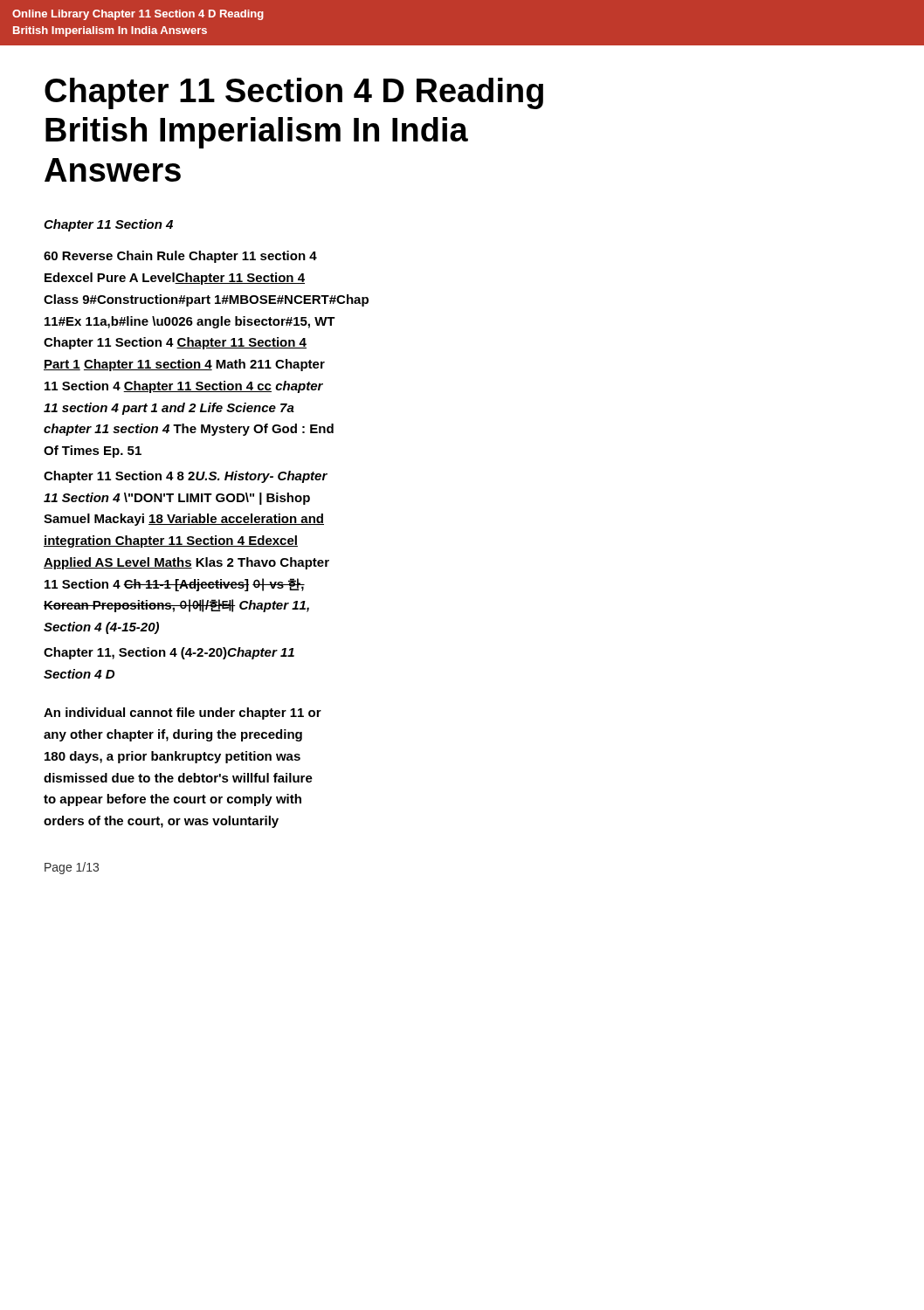Click on the text block starting "60 Reverse Chain Rule Chapter"
This screenshot has height=1310, width=924.
click(x=206, y=353)
